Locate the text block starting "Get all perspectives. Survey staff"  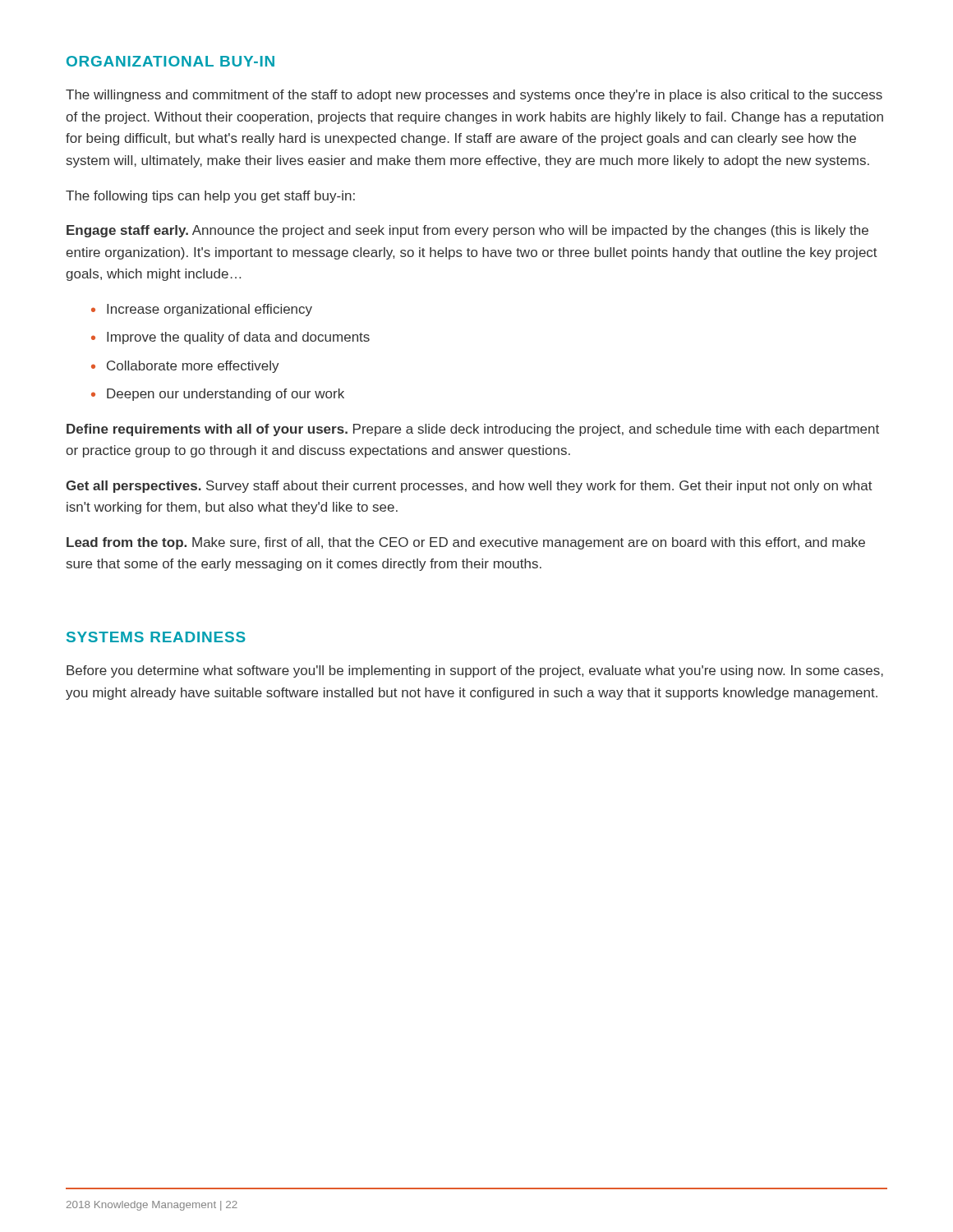(x=476, y=497)
